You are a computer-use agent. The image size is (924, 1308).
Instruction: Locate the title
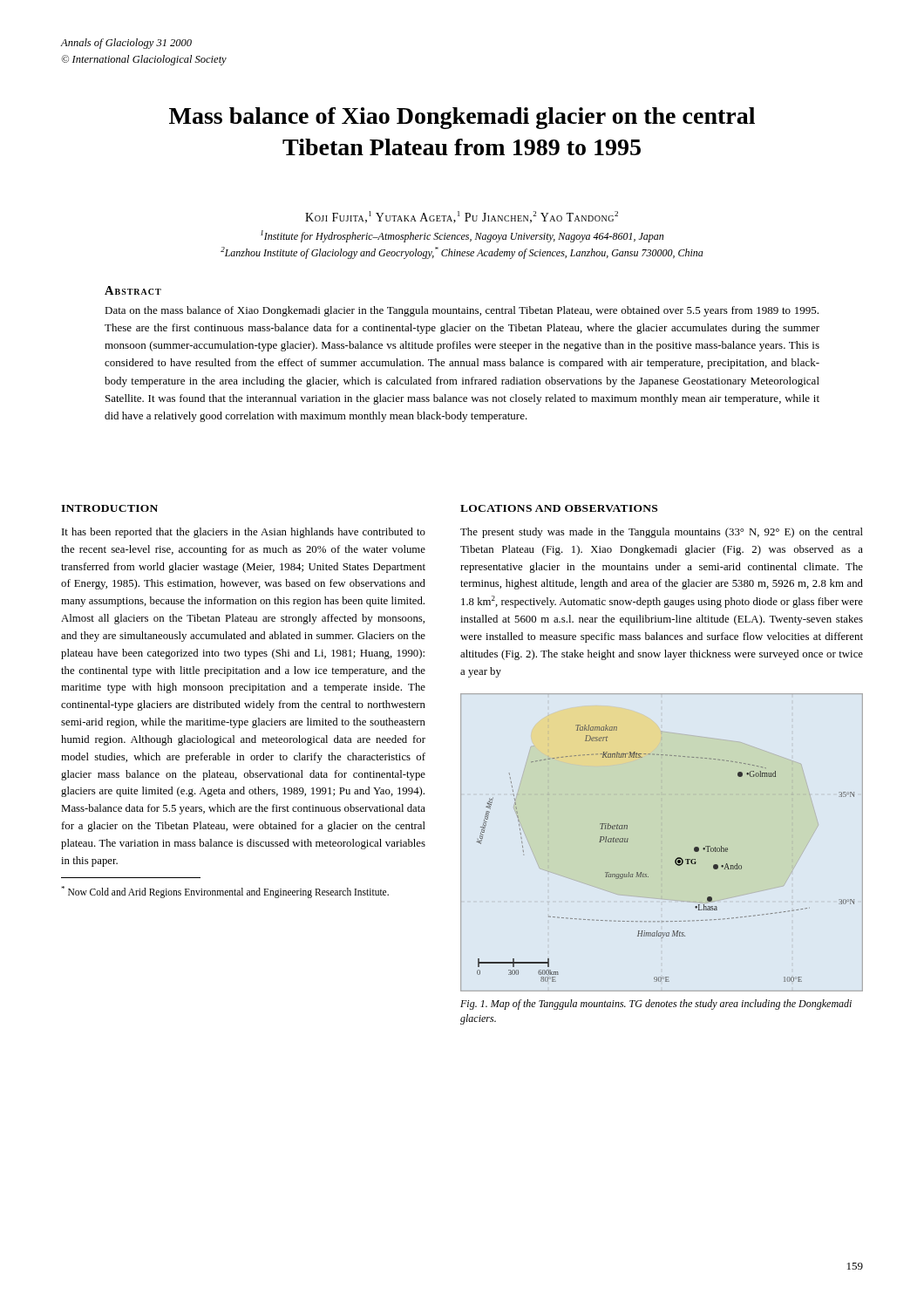(462, 132)
